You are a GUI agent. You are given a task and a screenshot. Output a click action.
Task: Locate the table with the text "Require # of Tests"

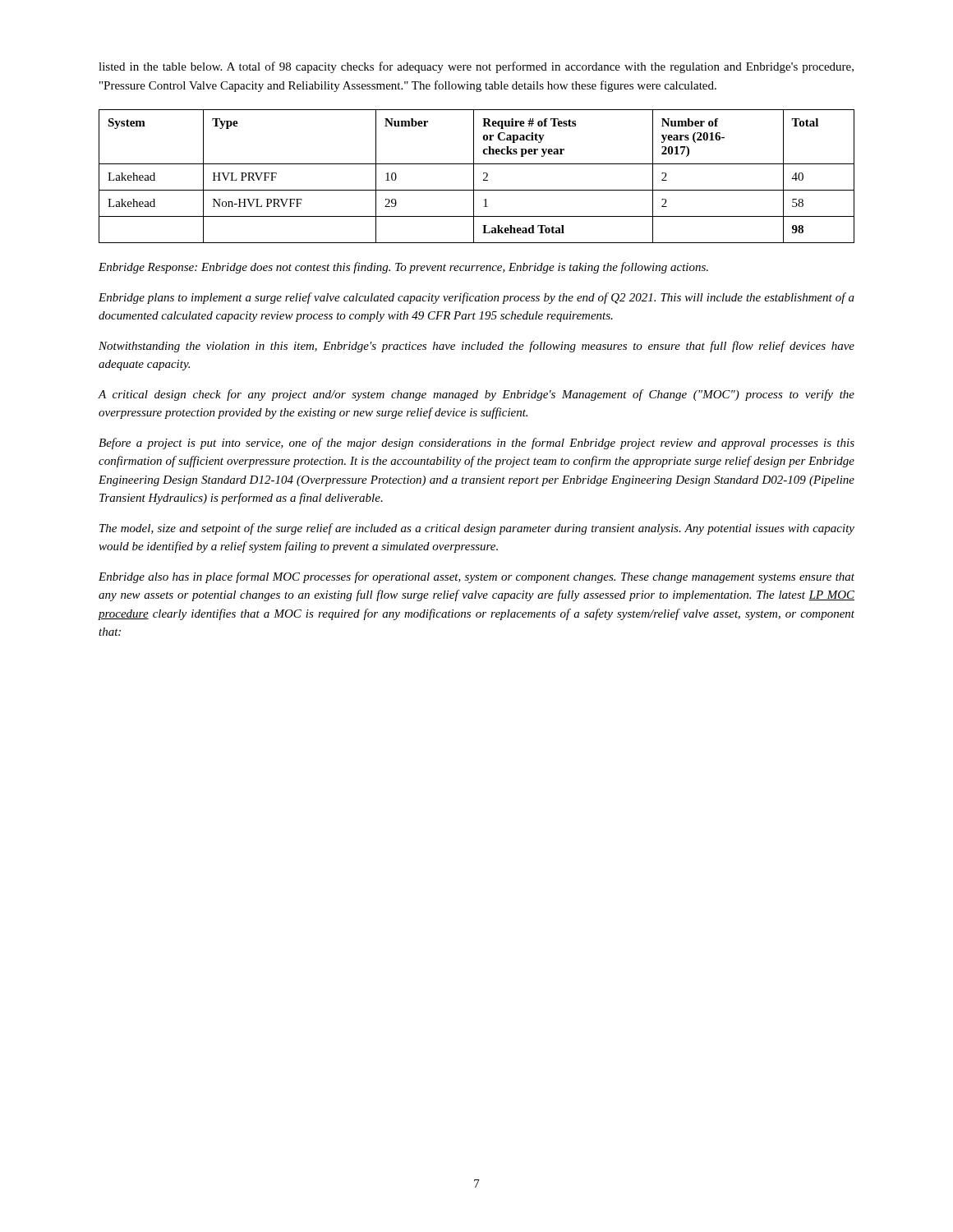click(x=476, y=176)
